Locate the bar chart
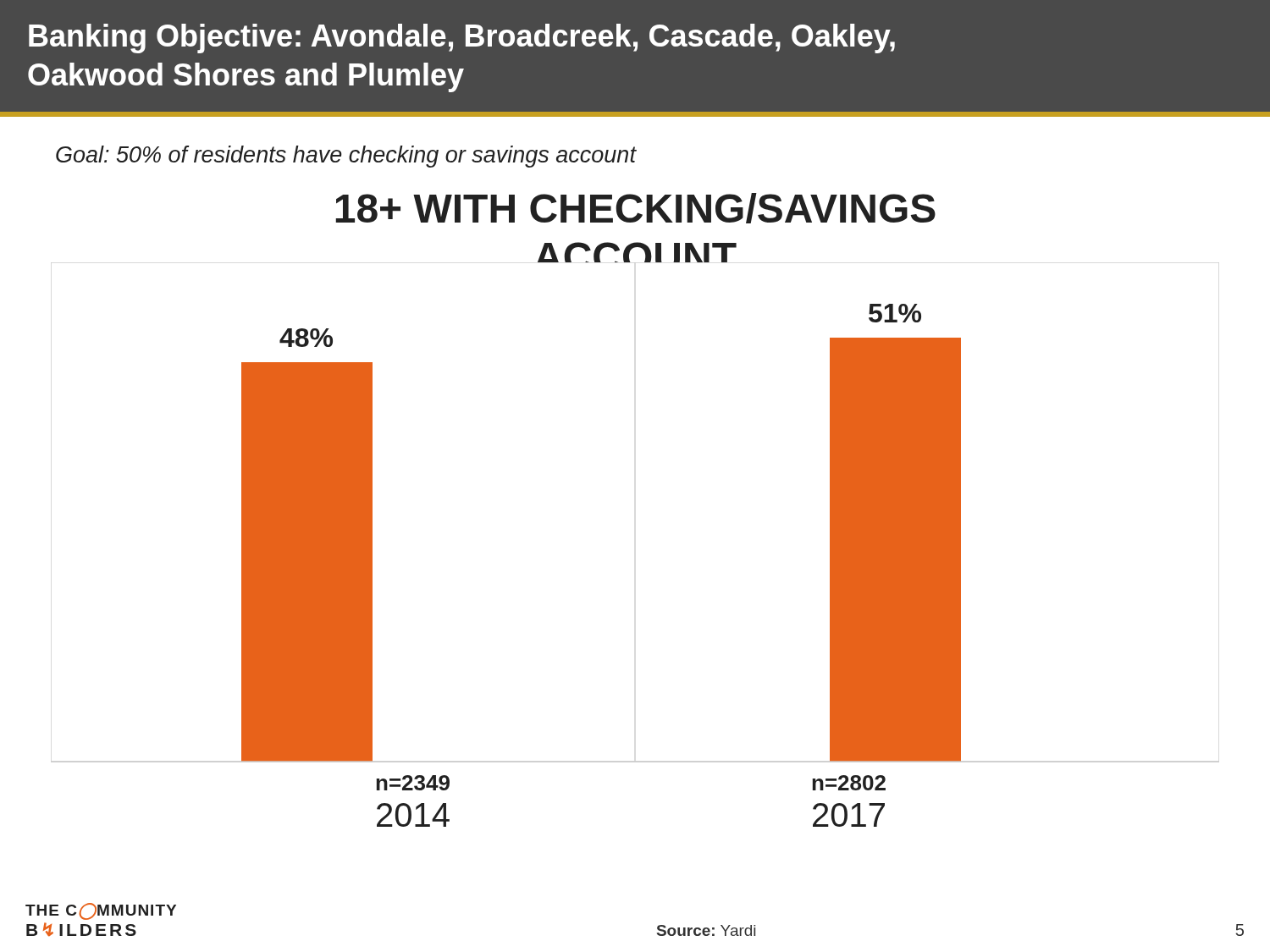Viewport: 1270px width, 952px height. click(x=635, y=550)
